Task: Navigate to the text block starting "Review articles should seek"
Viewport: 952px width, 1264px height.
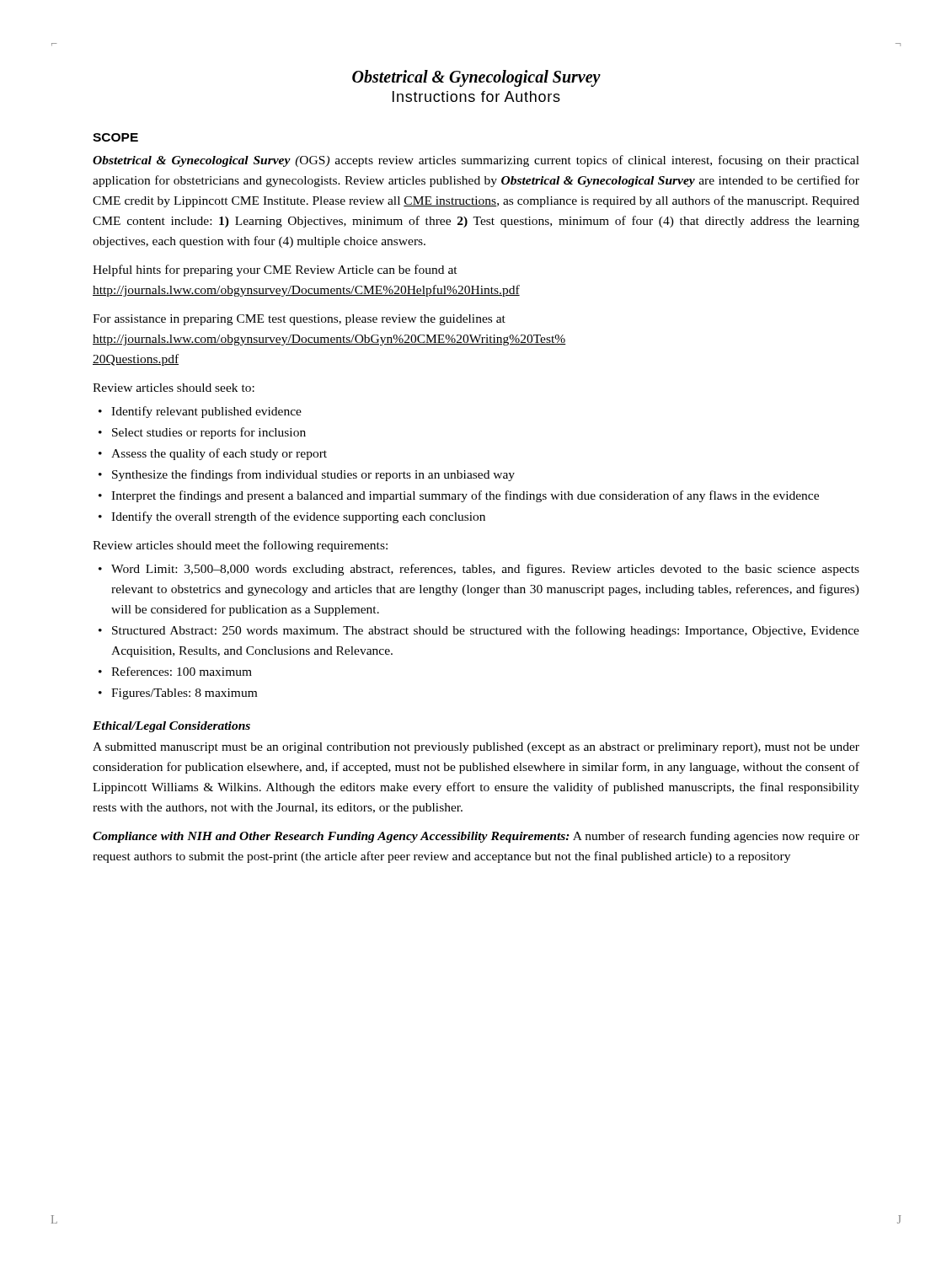Action: [174, 387]
